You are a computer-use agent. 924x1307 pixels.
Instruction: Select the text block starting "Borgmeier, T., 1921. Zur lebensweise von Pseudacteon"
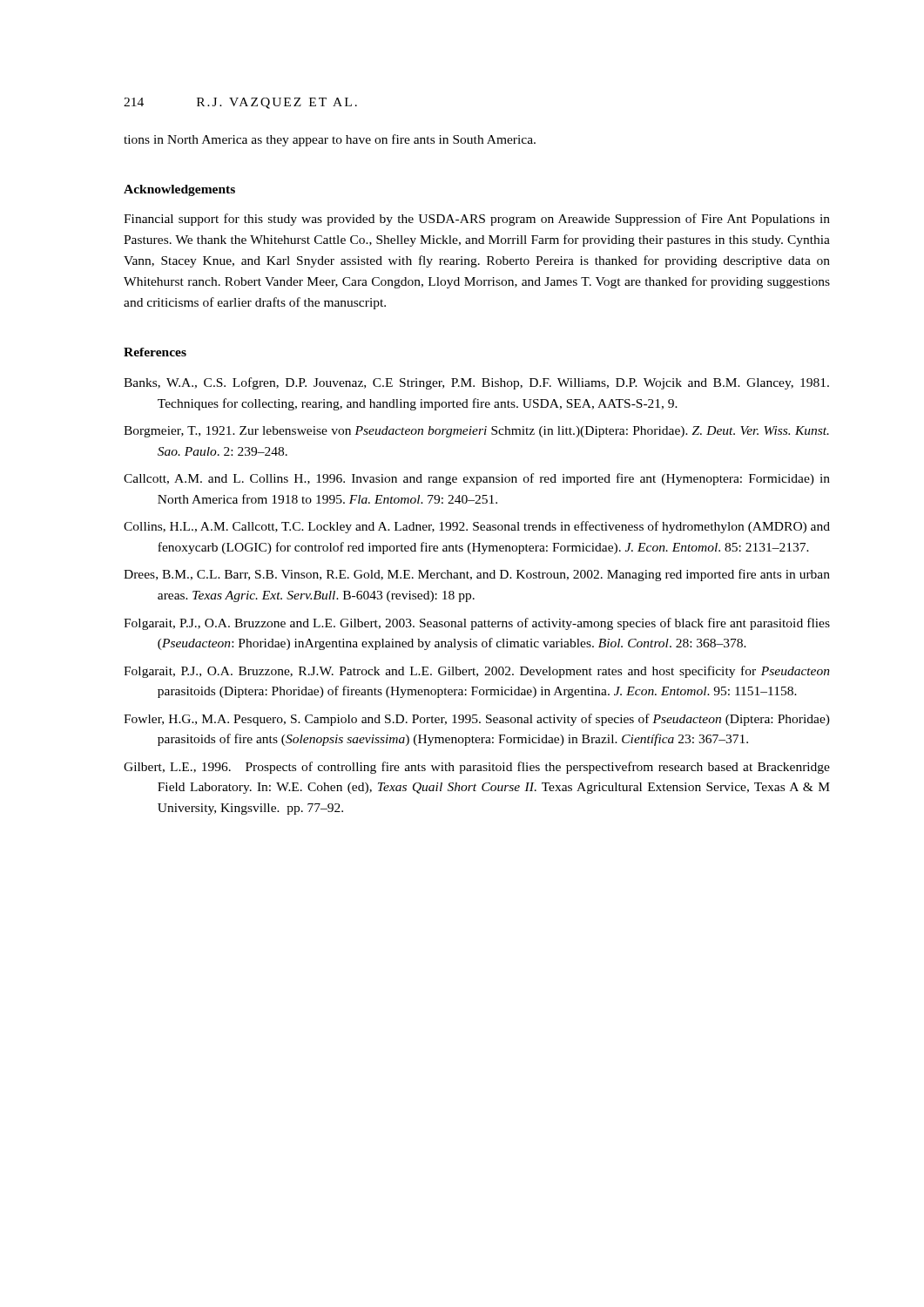click(477, 440)
